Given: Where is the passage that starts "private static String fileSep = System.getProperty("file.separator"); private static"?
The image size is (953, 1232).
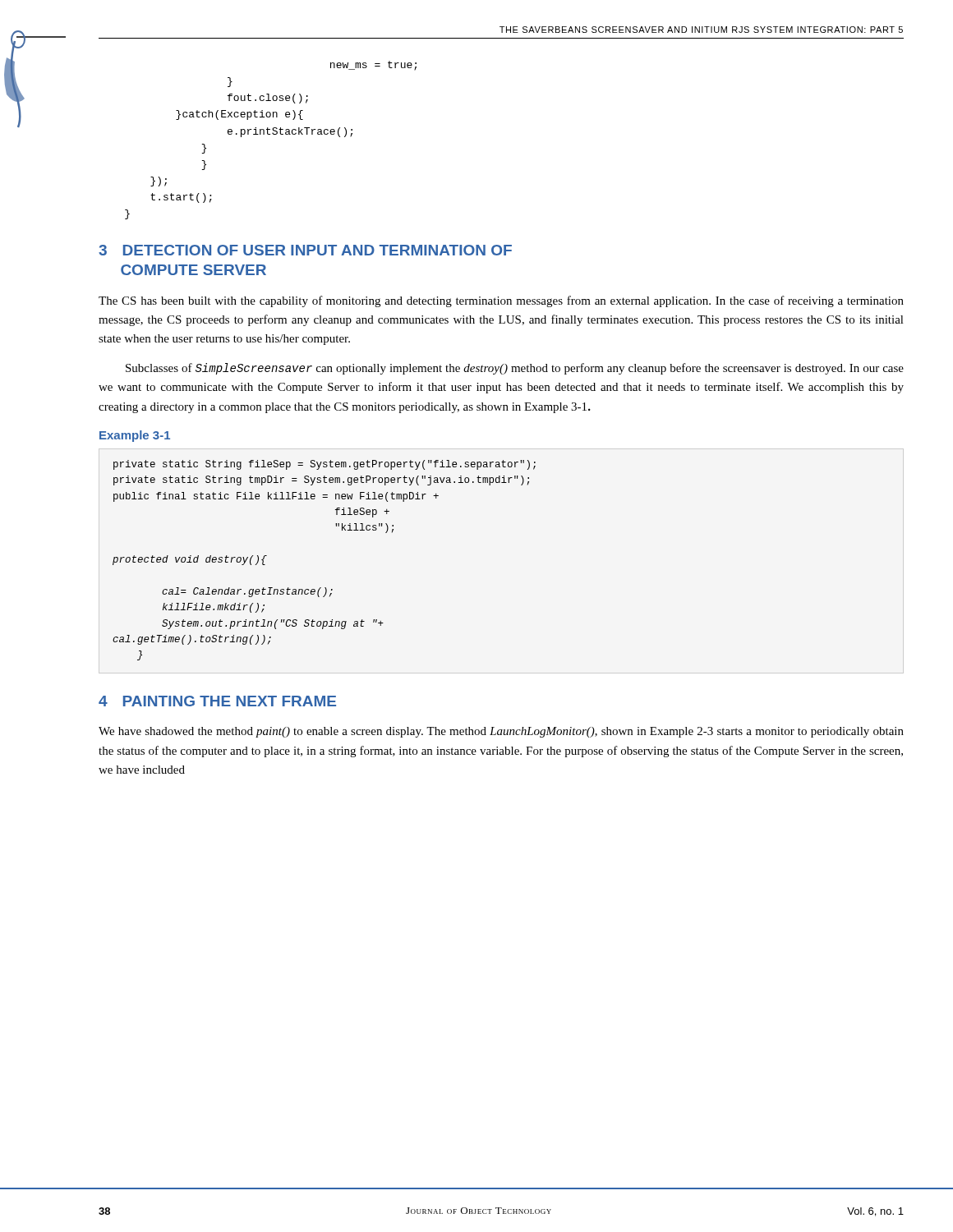Looking at the screenshot, I should click(325, 465).
